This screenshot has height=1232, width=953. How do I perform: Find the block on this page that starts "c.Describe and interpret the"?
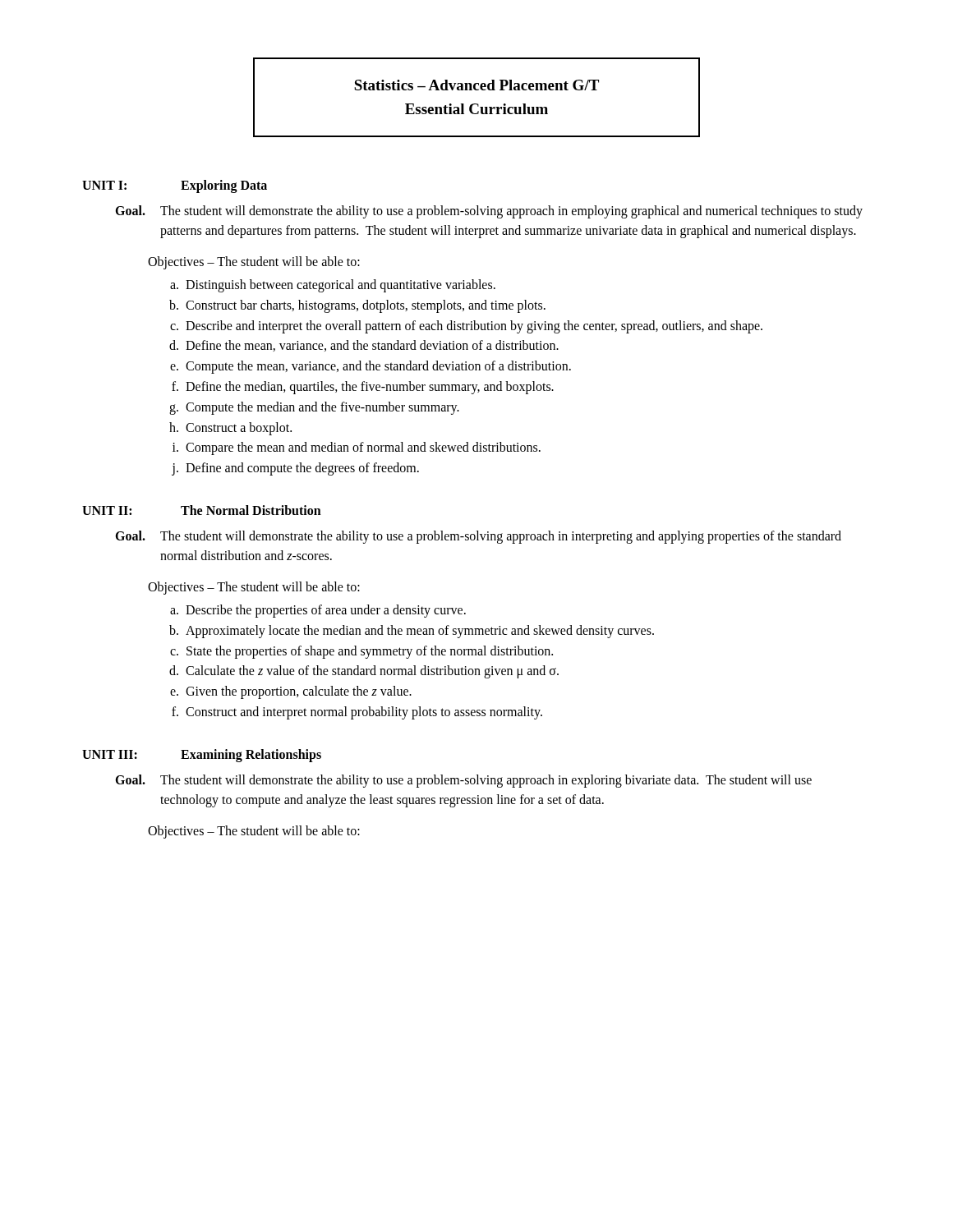(509, 326)
